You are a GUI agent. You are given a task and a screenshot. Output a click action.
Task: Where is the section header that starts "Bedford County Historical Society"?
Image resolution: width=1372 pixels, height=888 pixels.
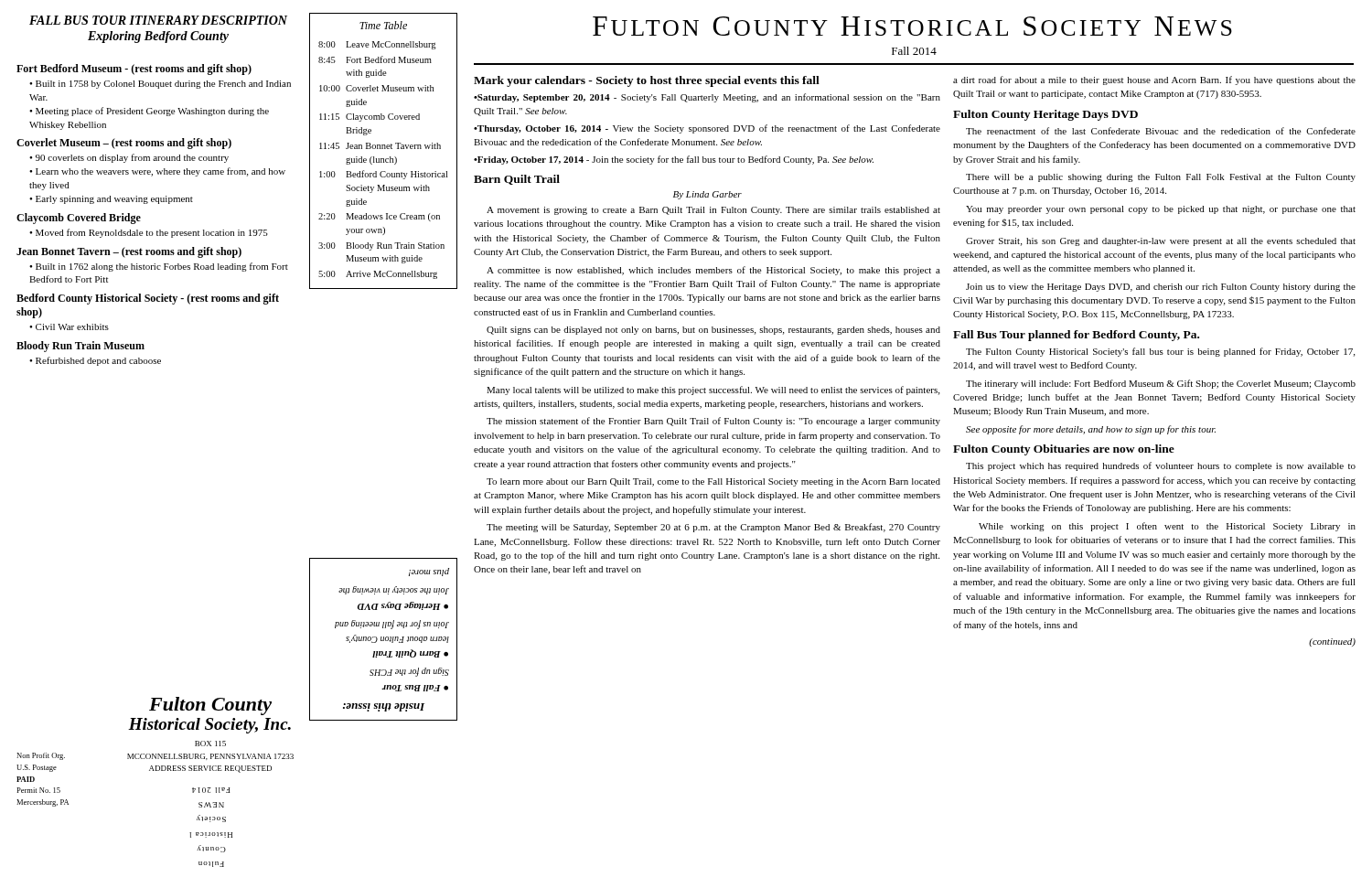coord(148,305)
